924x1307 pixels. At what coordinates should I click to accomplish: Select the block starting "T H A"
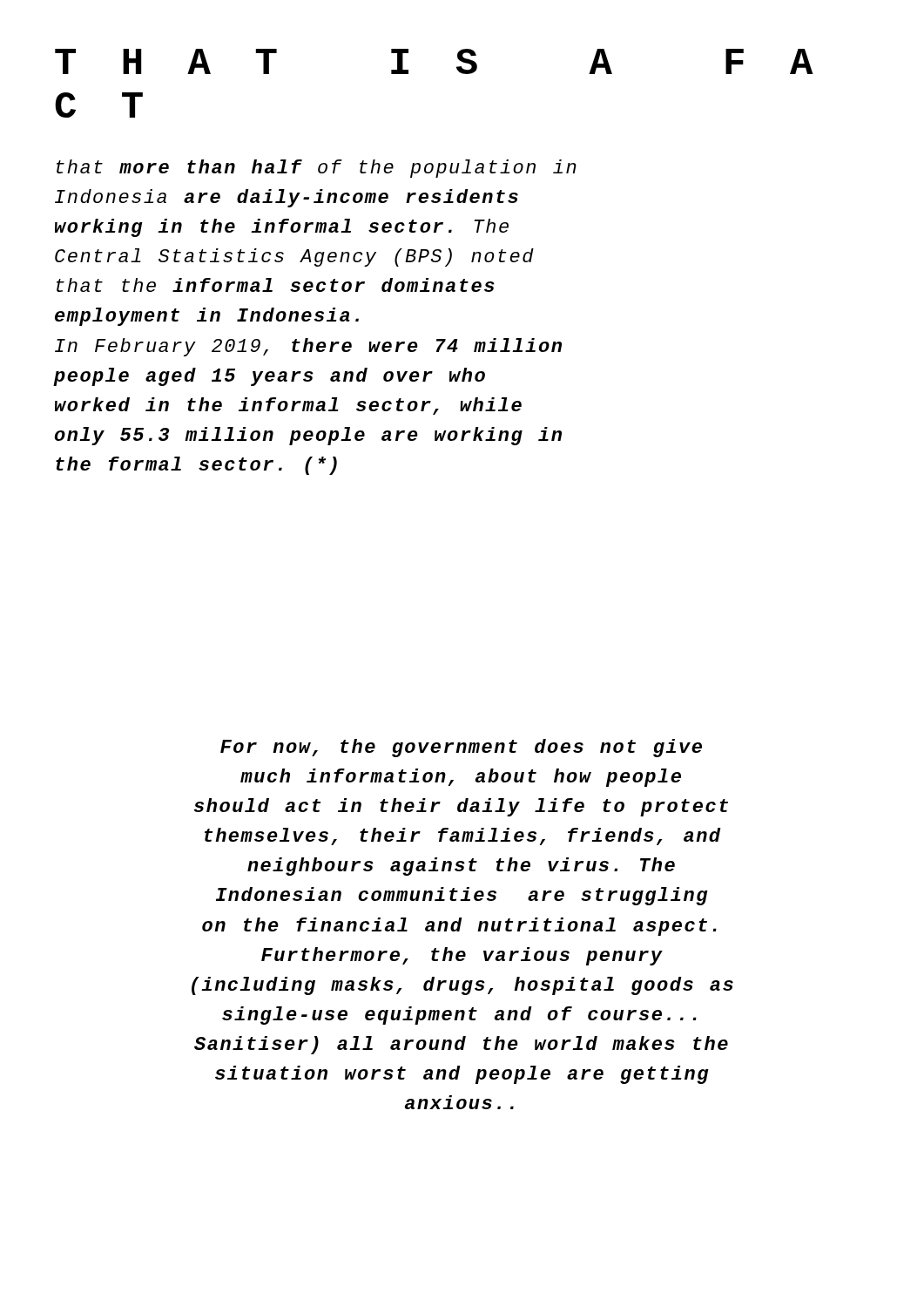point(65,61)
